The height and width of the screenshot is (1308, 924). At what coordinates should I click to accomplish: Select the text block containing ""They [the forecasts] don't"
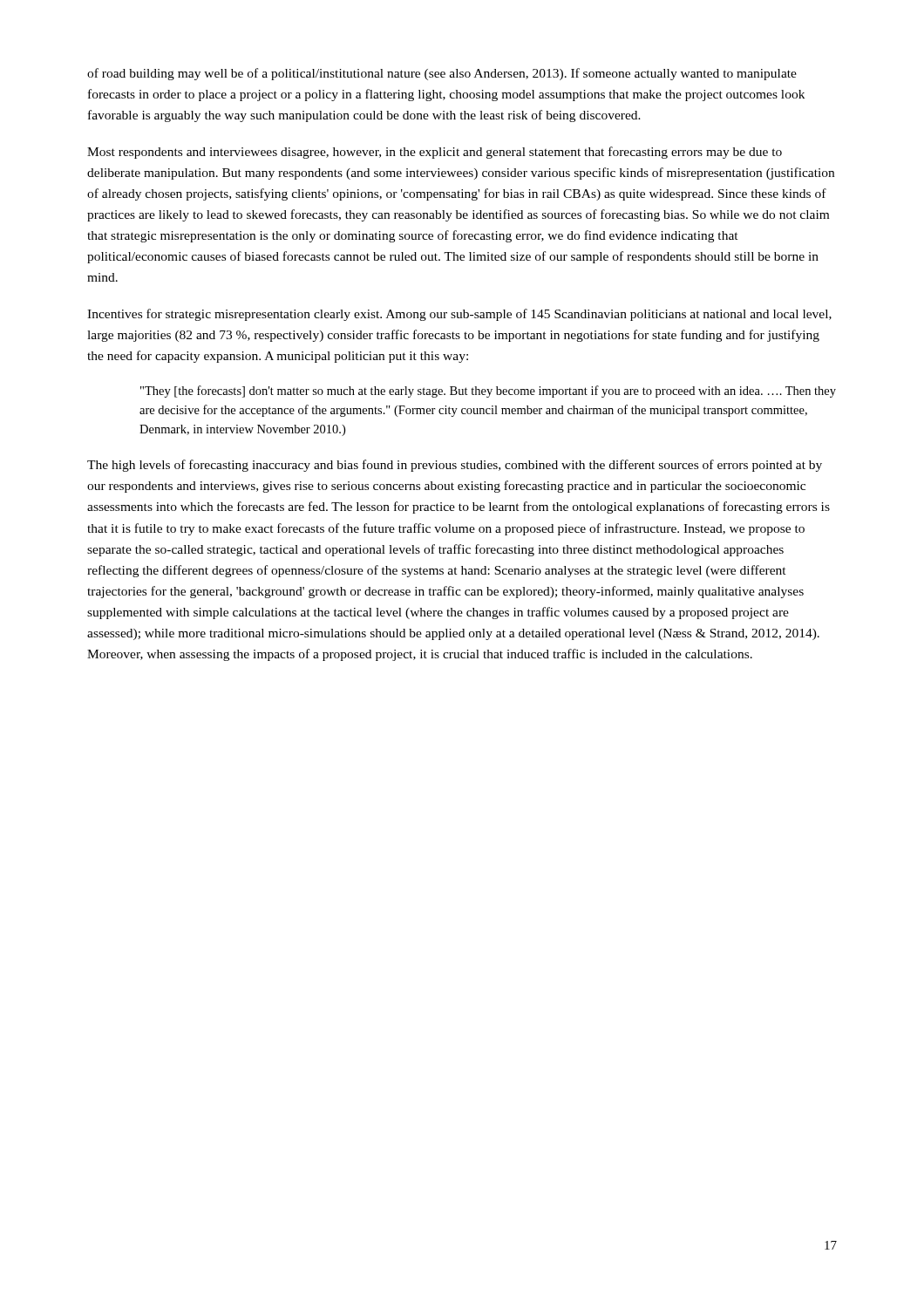pyautogui.click(x=488, y=410)
